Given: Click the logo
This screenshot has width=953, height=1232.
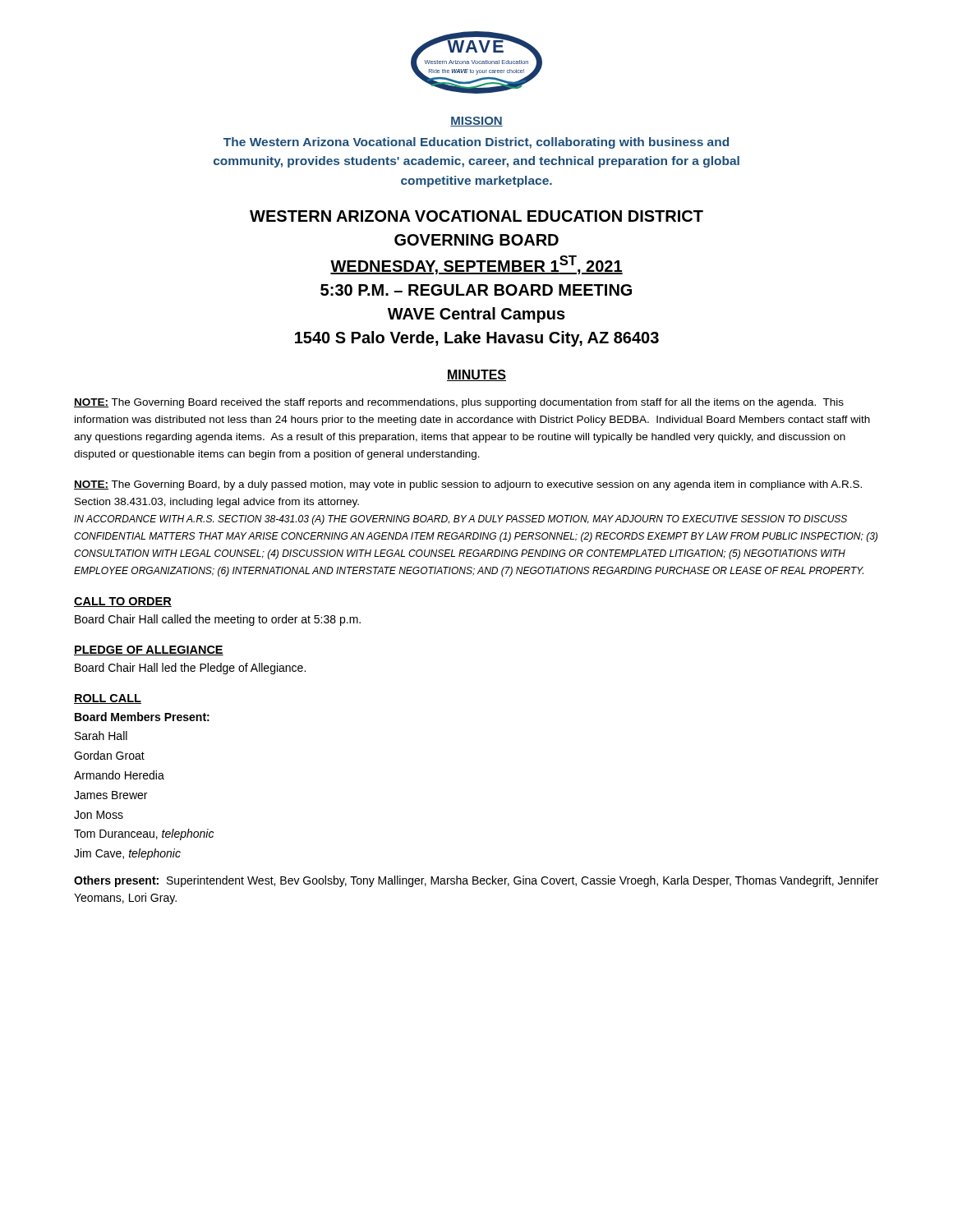Looking at the screenshot, I should pyautogui.click(x=476, y=68).
